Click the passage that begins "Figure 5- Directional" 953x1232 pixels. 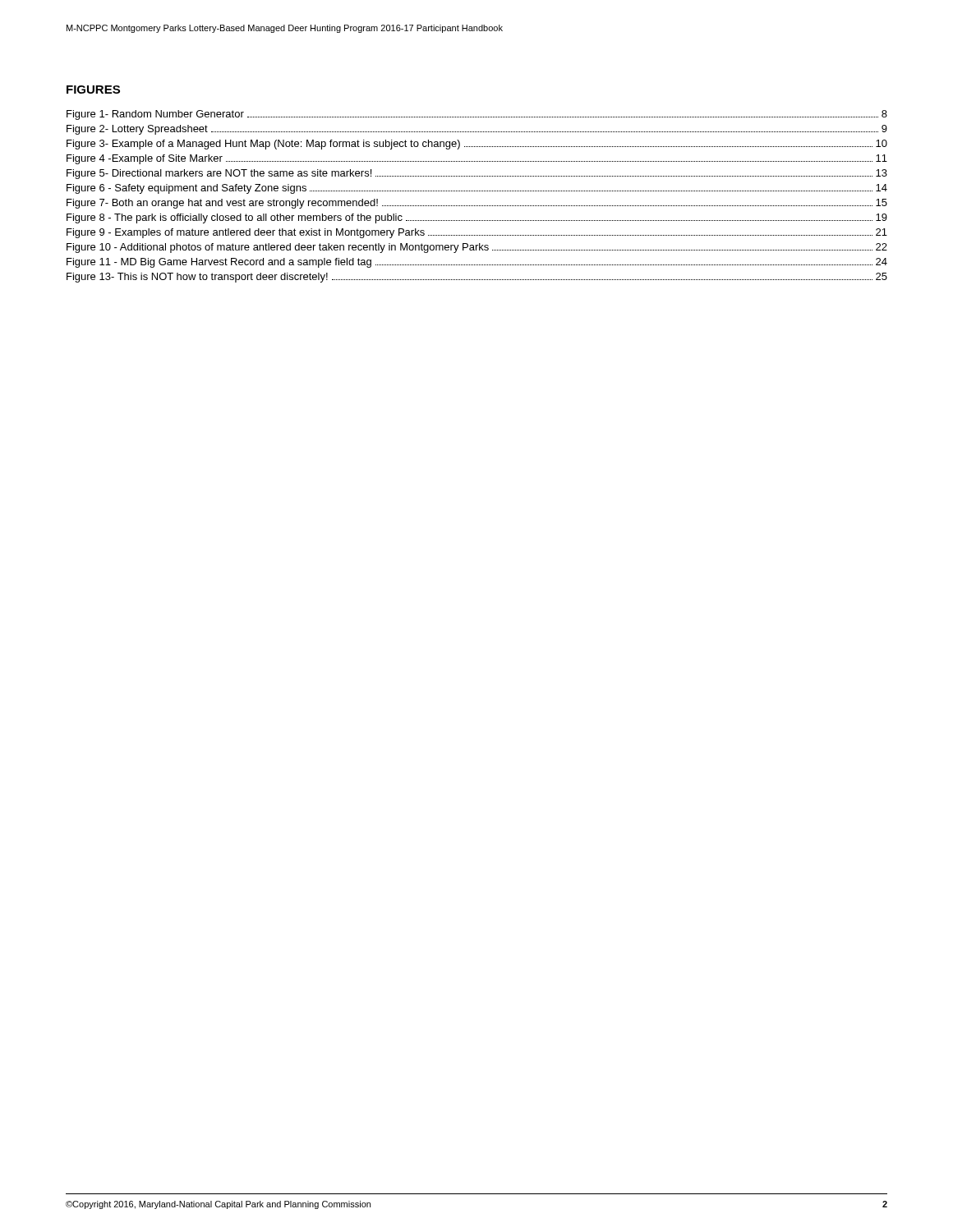(476, 173)
